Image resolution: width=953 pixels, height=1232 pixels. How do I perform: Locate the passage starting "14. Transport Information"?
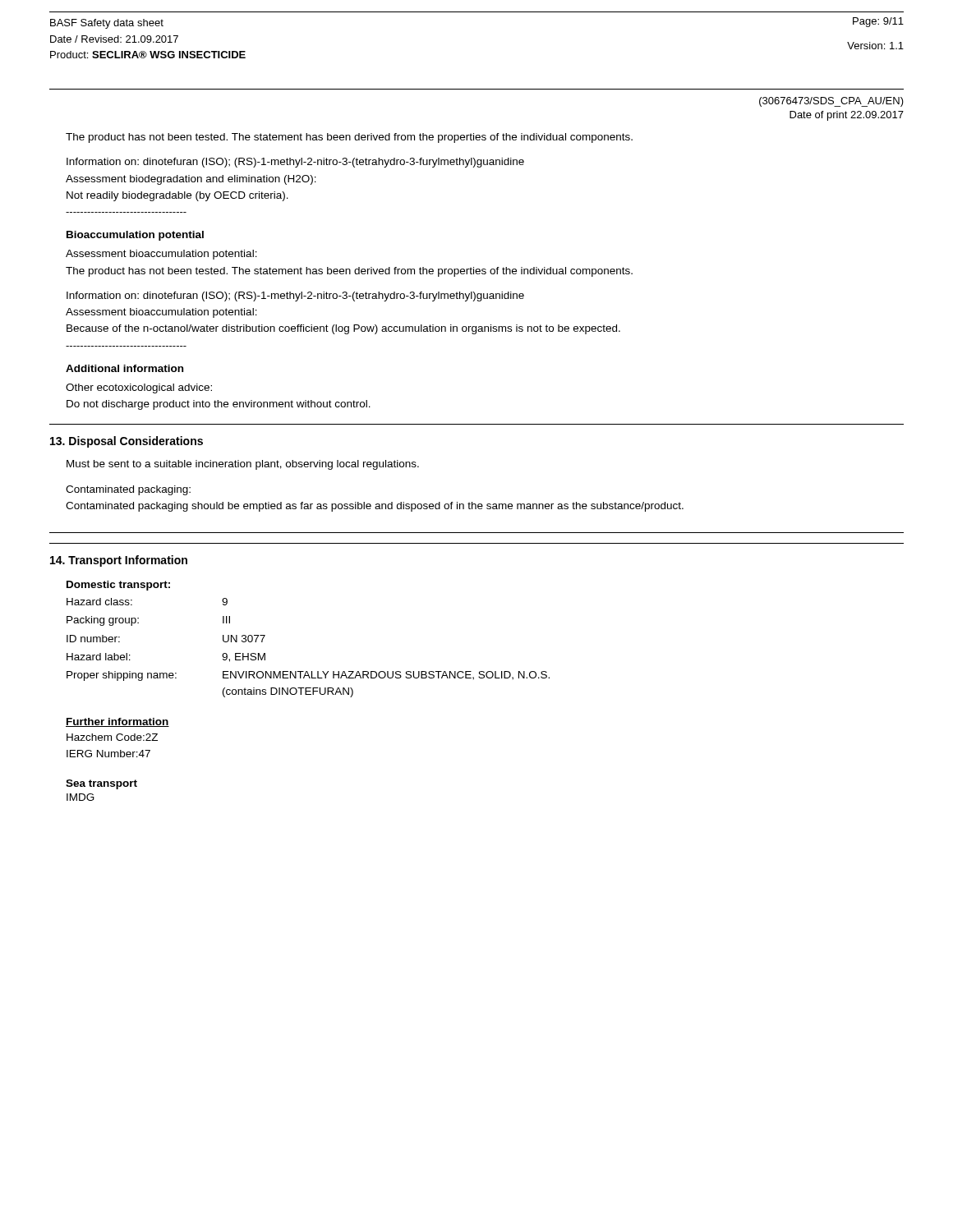tap(119, 560)
